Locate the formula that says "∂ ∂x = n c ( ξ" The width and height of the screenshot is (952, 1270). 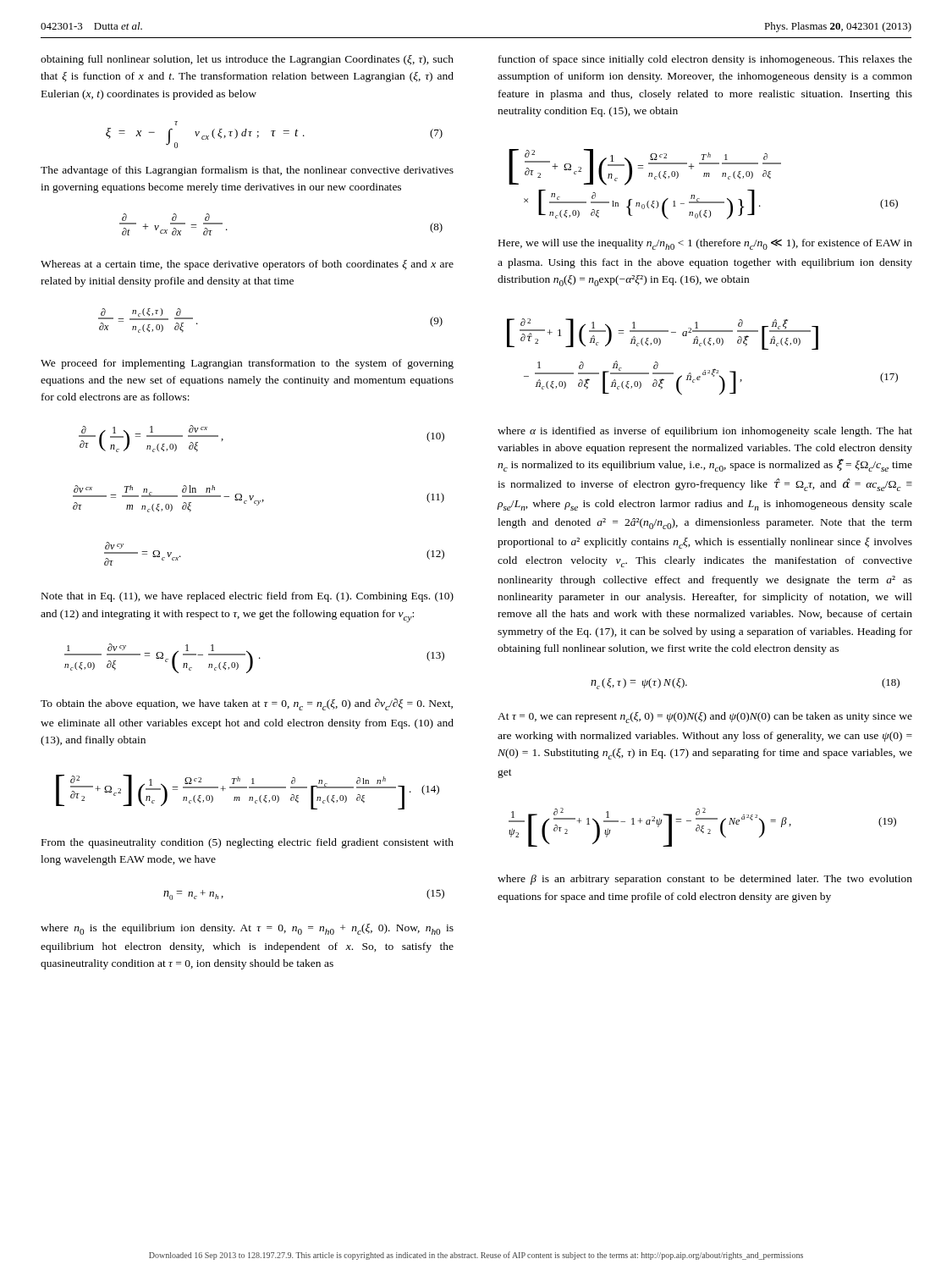tap(149, 320)
